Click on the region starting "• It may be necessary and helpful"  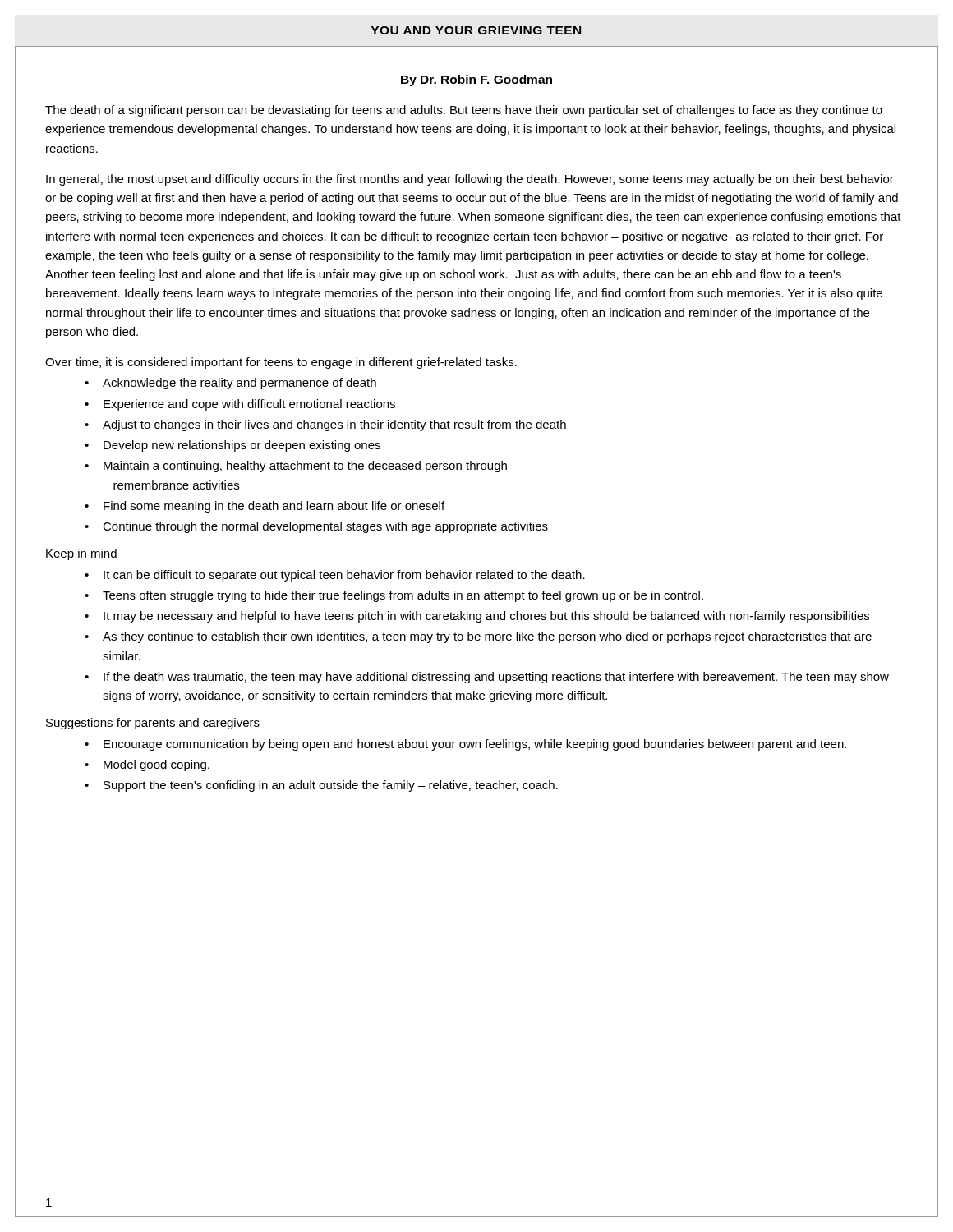point(496,616)
